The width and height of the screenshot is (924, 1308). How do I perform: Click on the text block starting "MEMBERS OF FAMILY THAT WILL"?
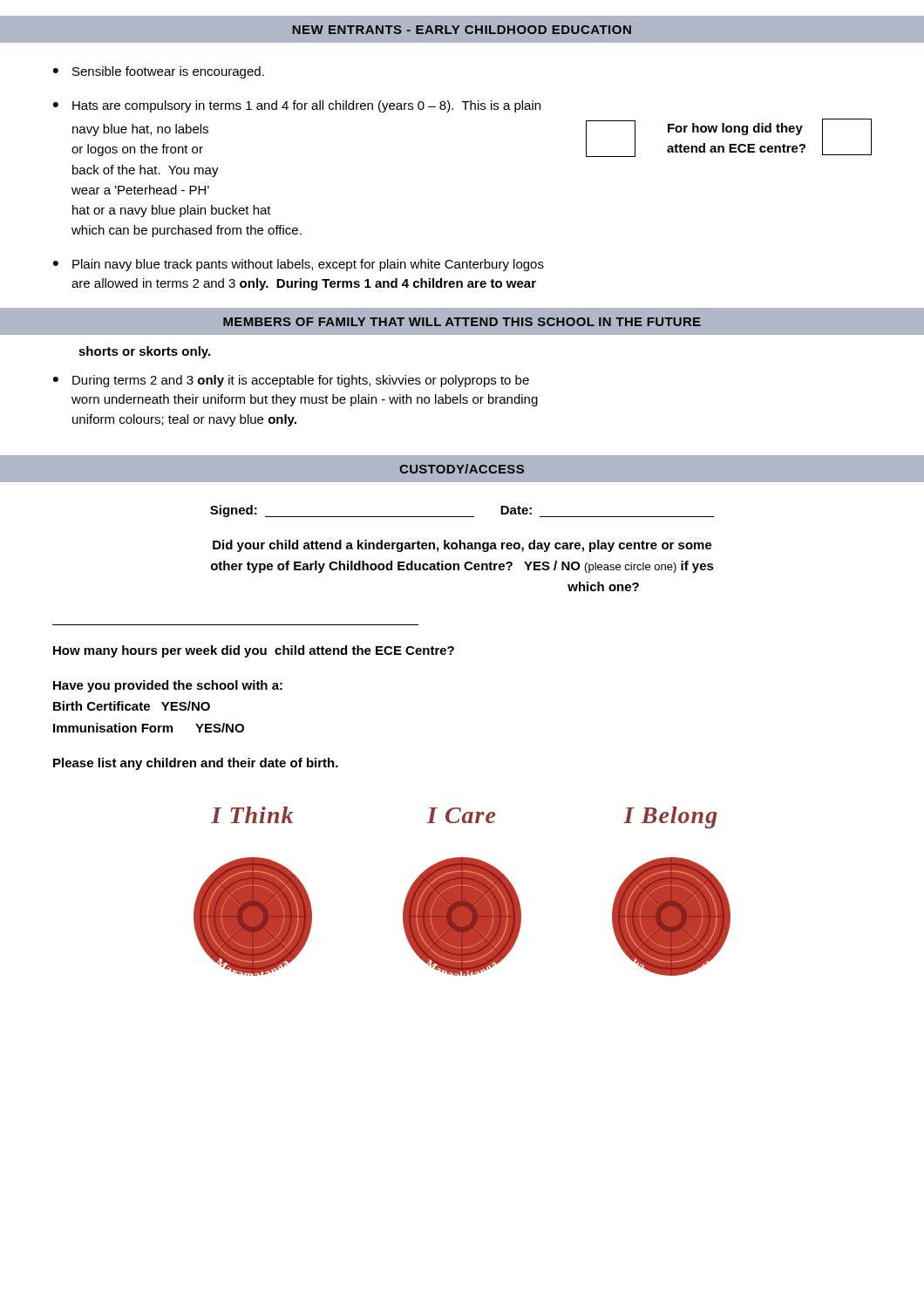click(x=462, y=321)
